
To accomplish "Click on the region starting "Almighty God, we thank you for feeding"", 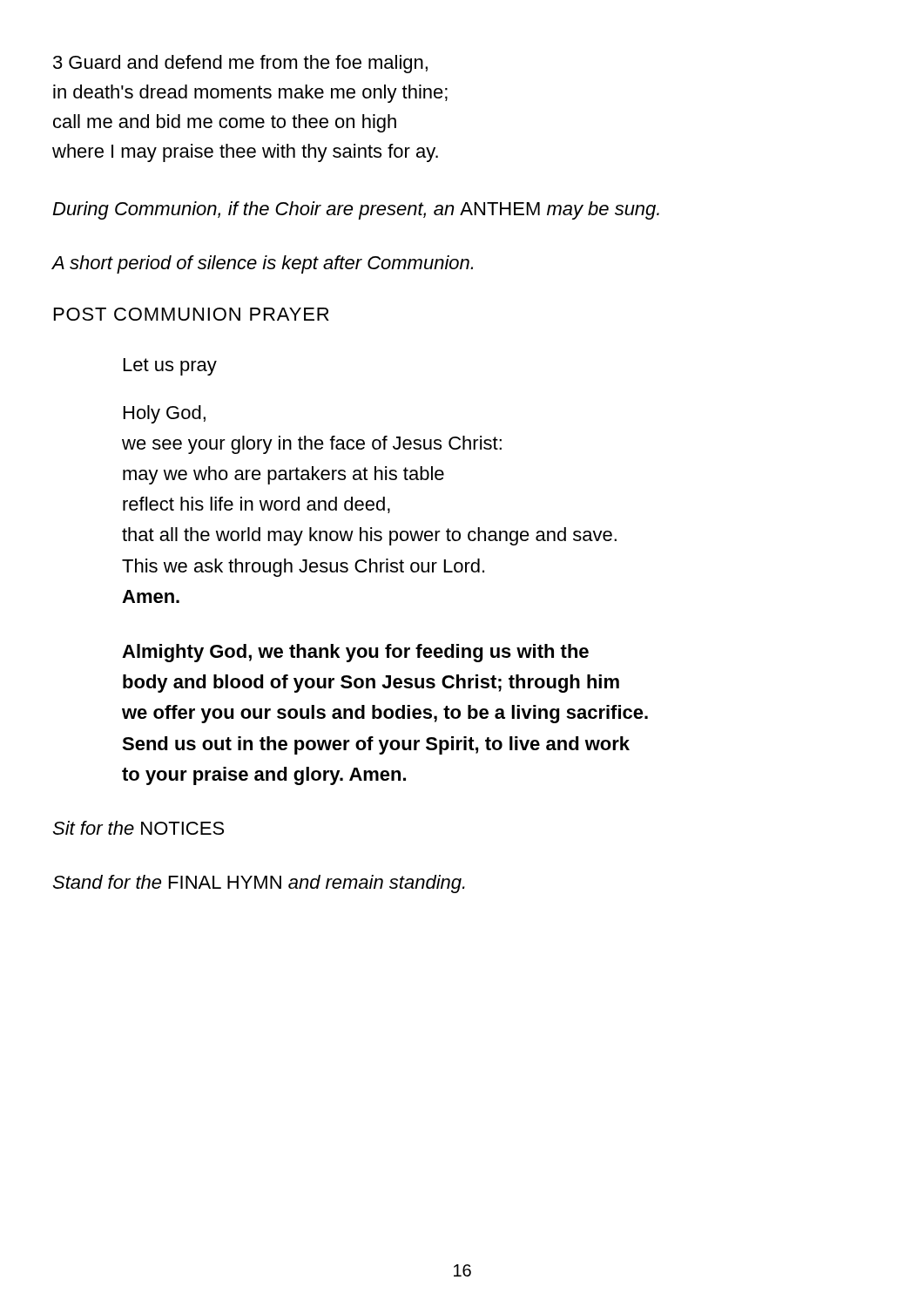I will pyautogui.click(x=385, y=713).
